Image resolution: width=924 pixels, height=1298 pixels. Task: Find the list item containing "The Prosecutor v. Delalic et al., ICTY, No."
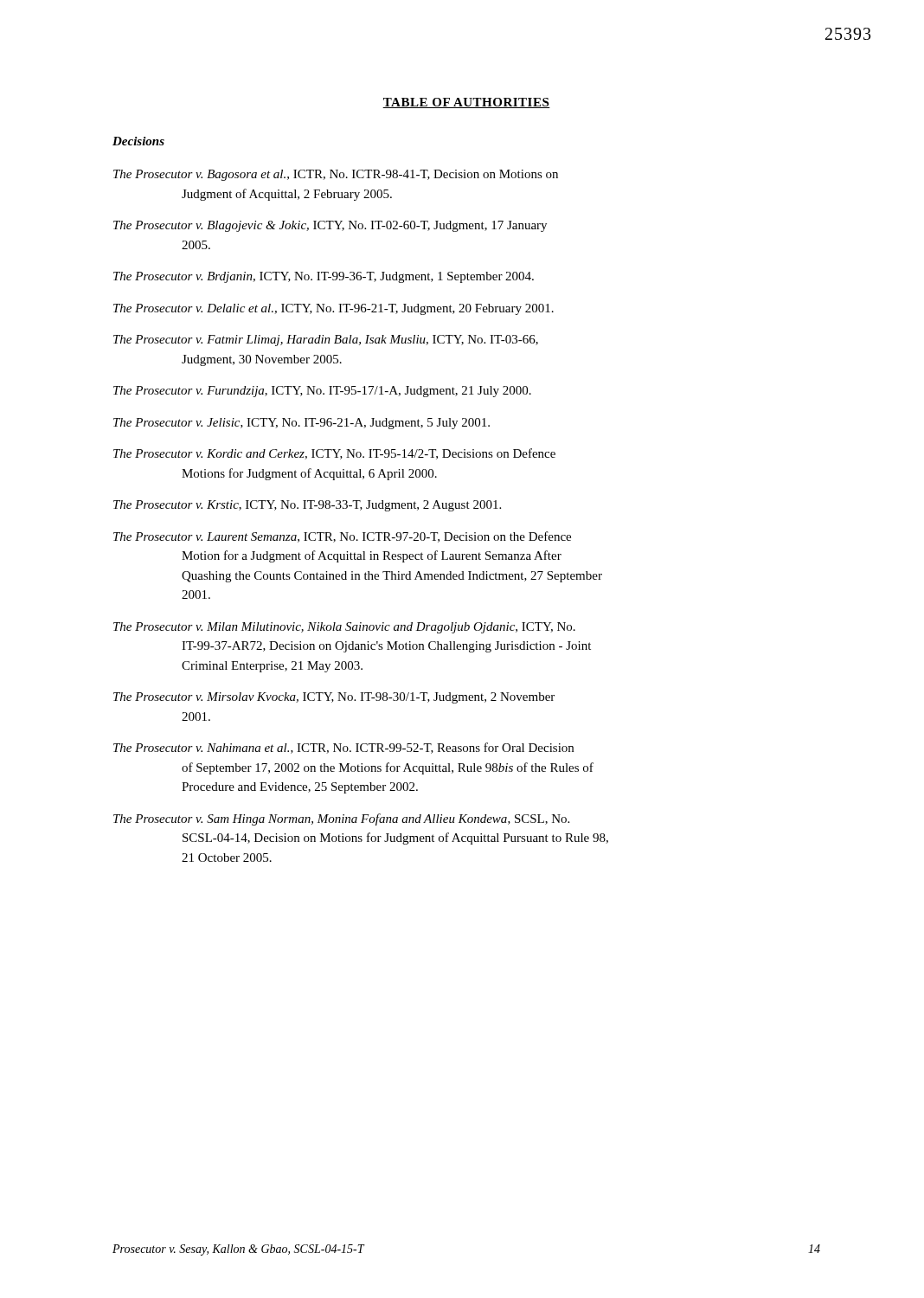point(466,308)
